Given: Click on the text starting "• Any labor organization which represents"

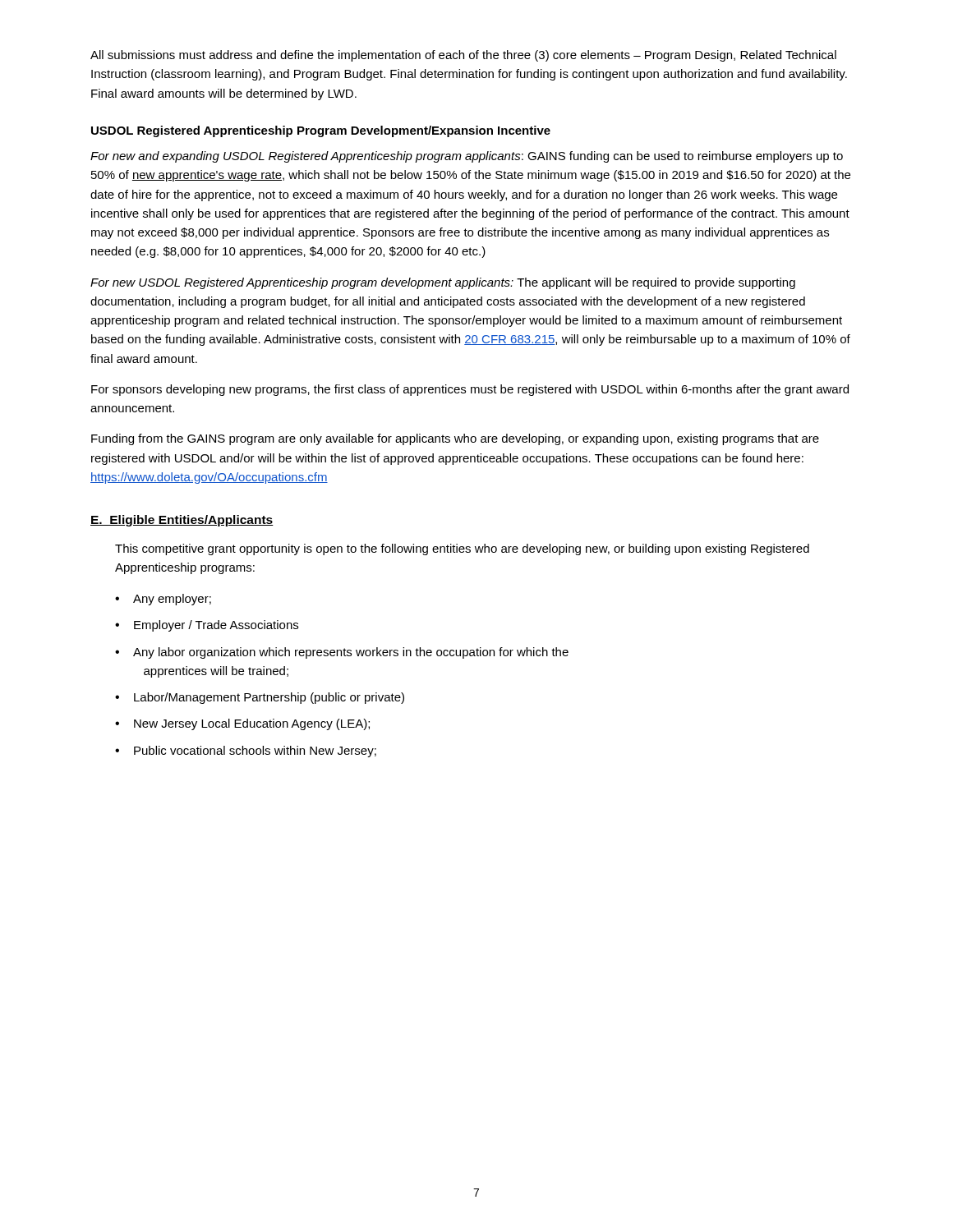Looking at the screenshot, I should click(x=342, y=661).
